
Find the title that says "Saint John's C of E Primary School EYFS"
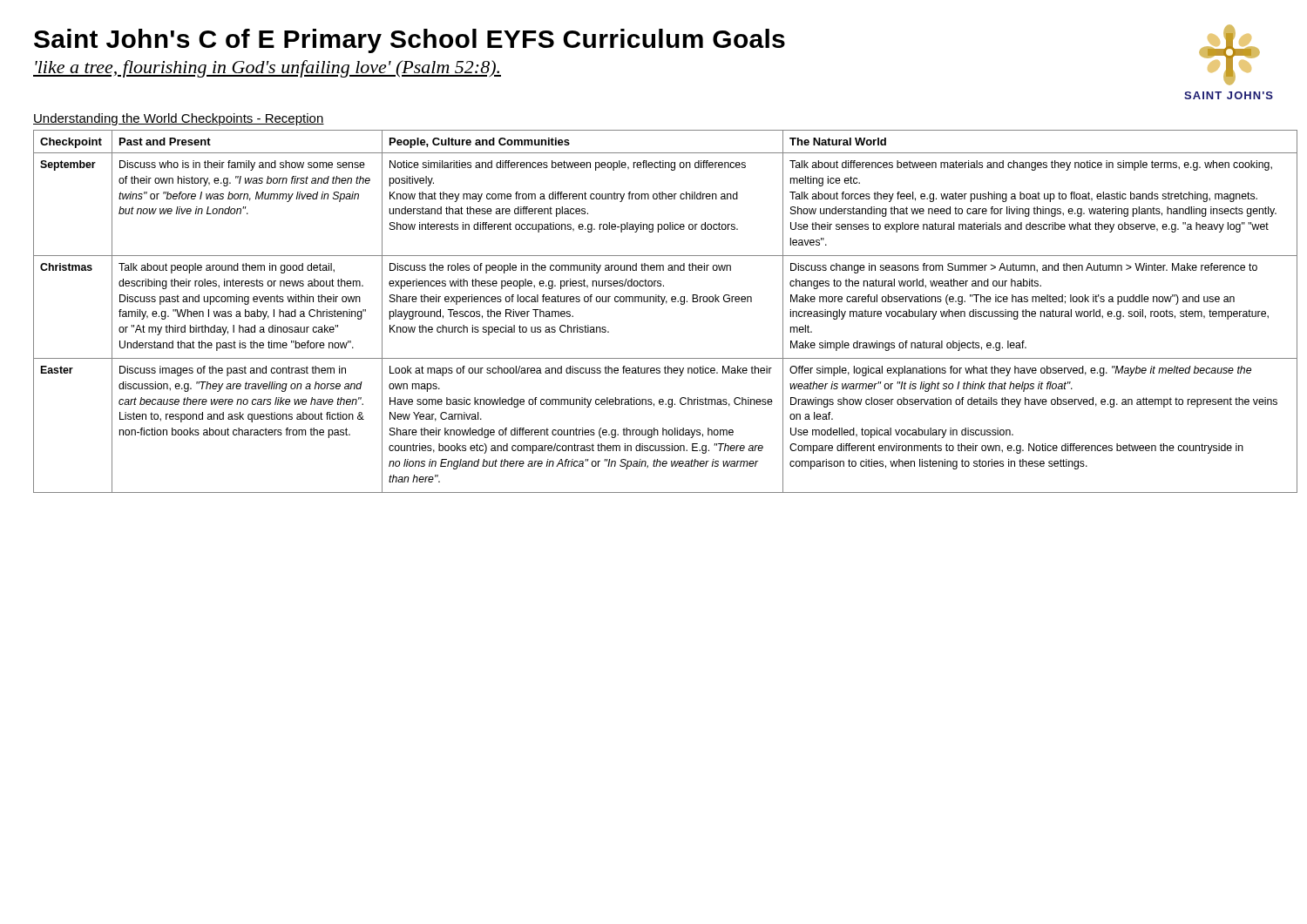(x=410, y=51)
